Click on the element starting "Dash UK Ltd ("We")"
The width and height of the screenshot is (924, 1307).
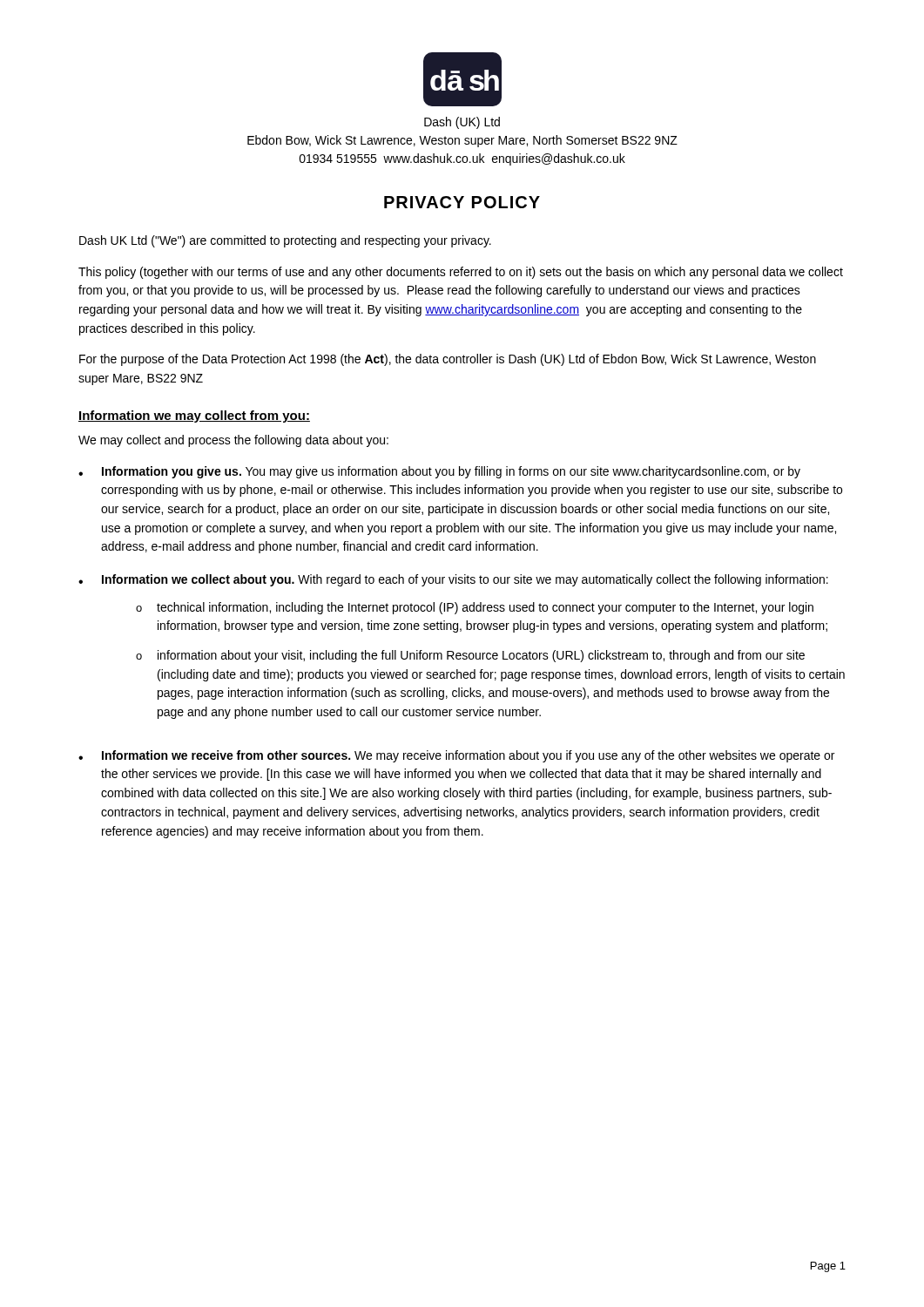click(x=285, y=240)
